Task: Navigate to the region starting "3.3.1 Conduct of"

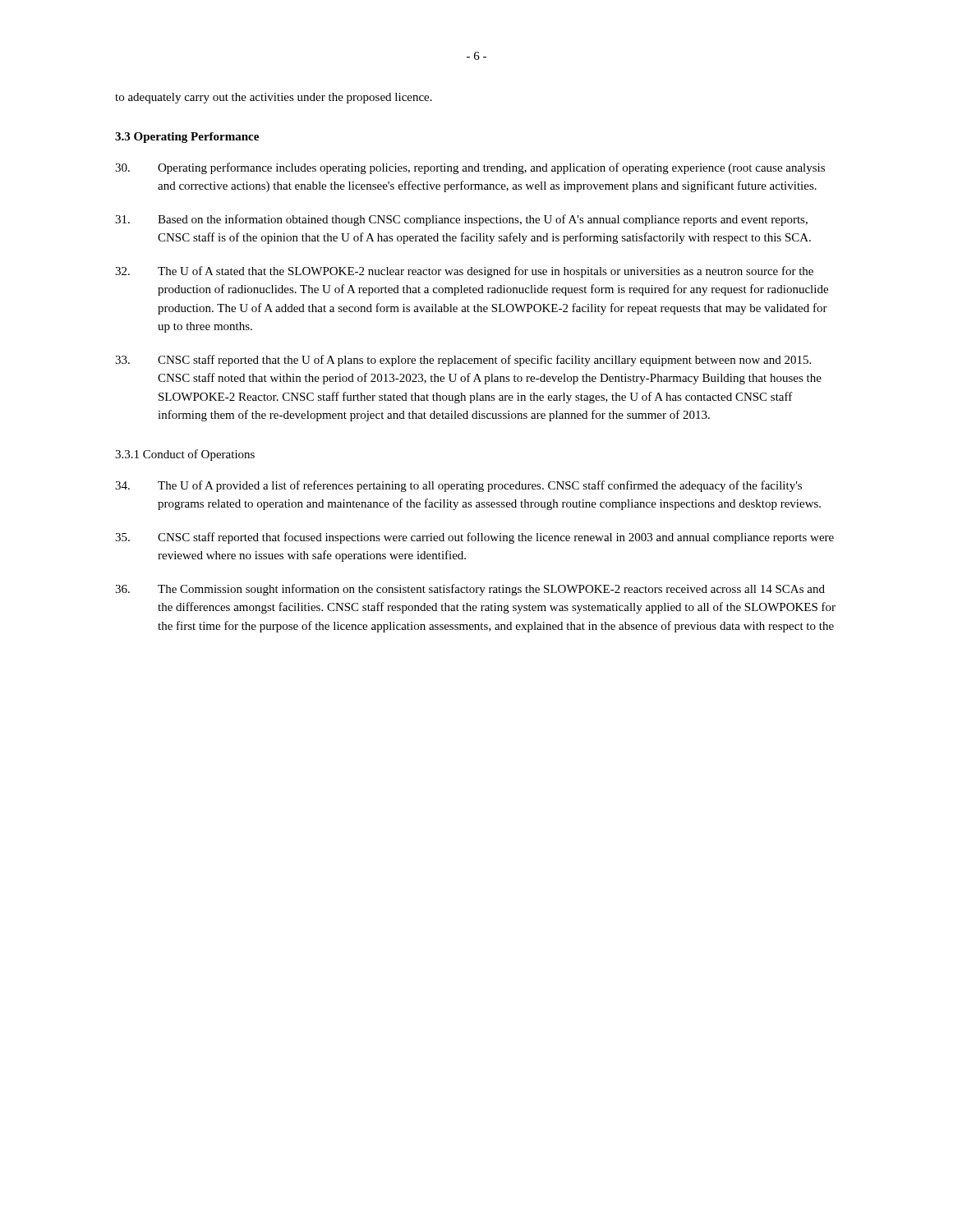Action: pos(185,454)
